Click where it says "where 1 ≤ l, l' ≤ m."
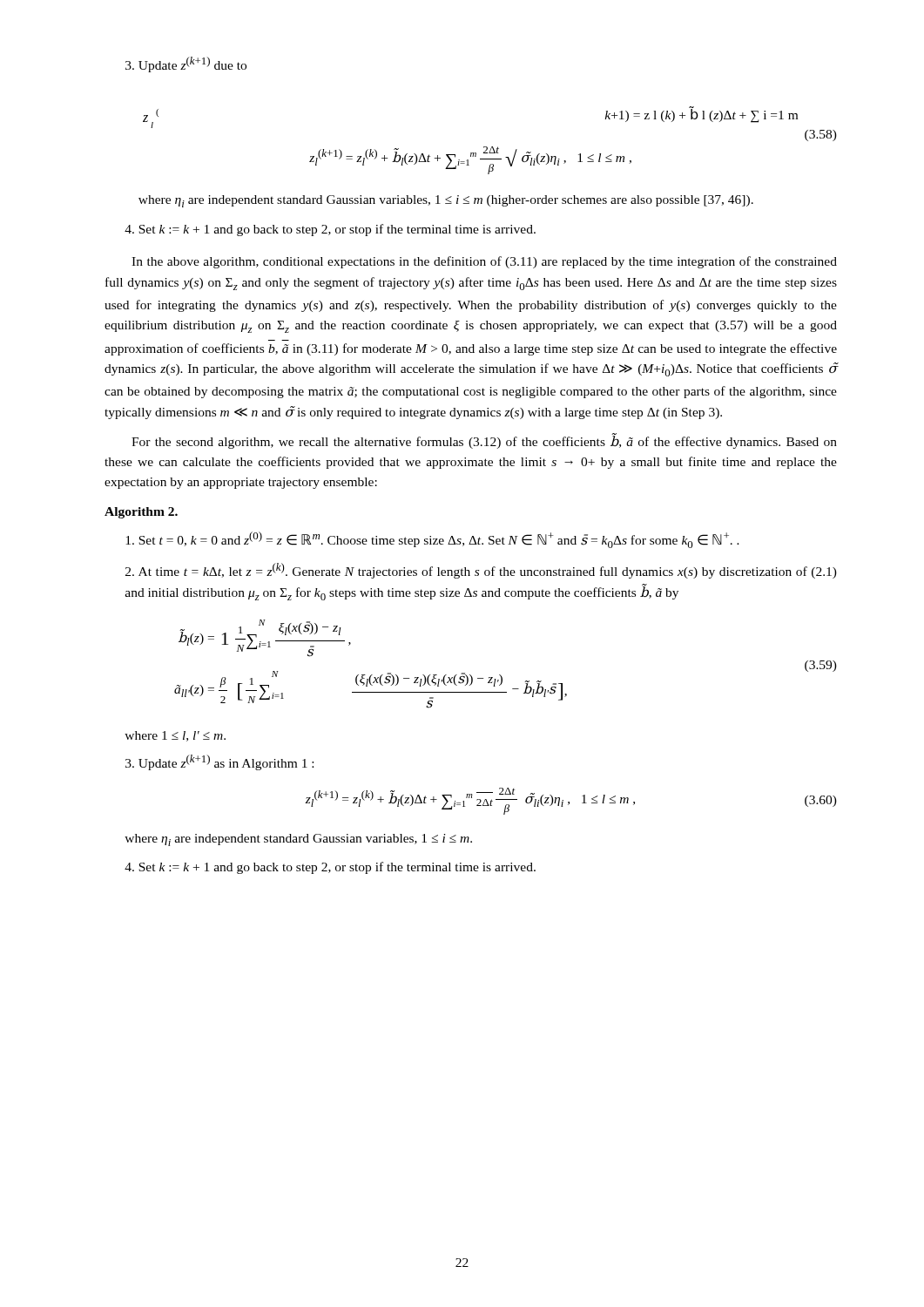This screenshot has height=1307, width=924. point(176,735)
